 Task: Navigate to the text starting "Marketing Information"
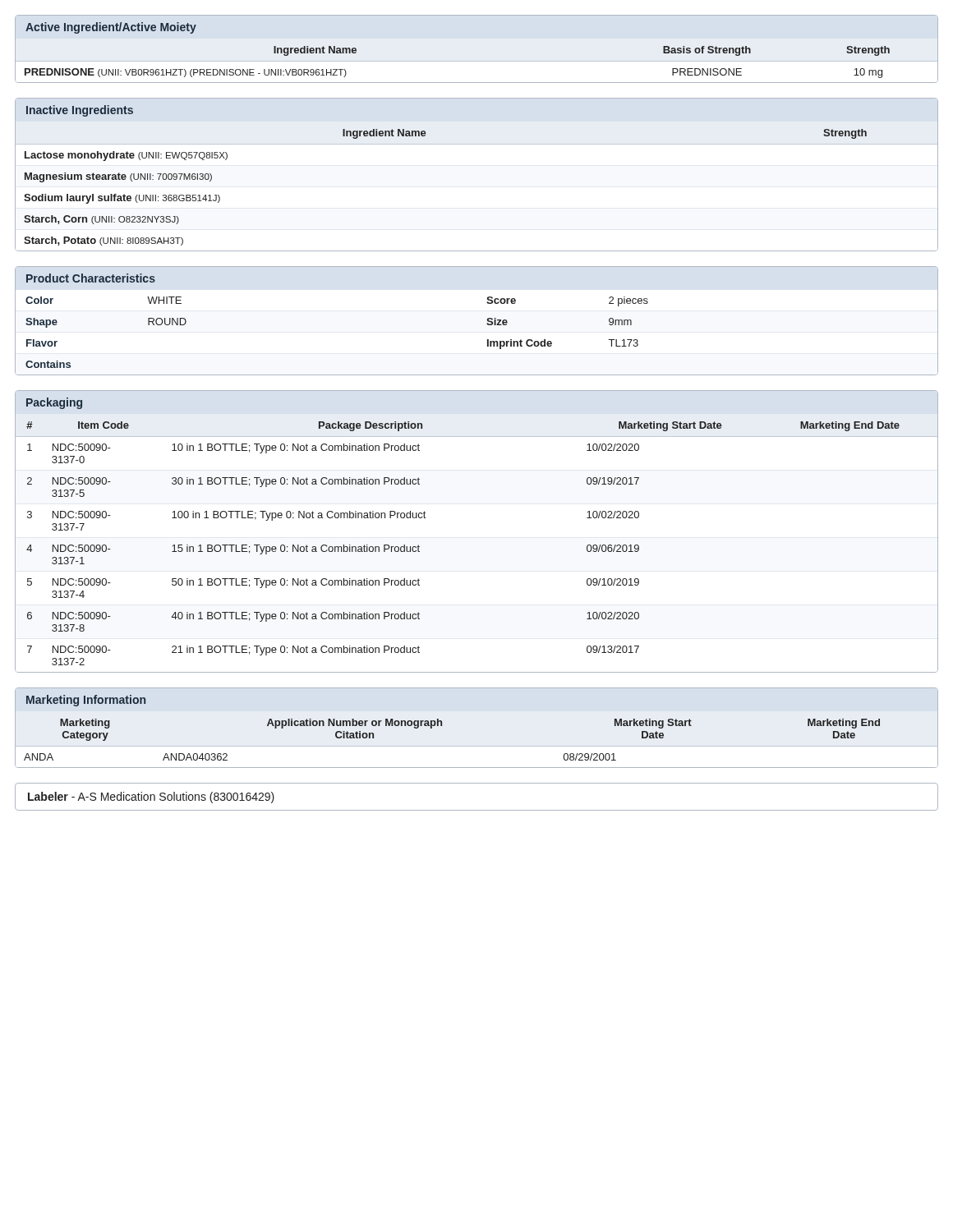point(86,700)
